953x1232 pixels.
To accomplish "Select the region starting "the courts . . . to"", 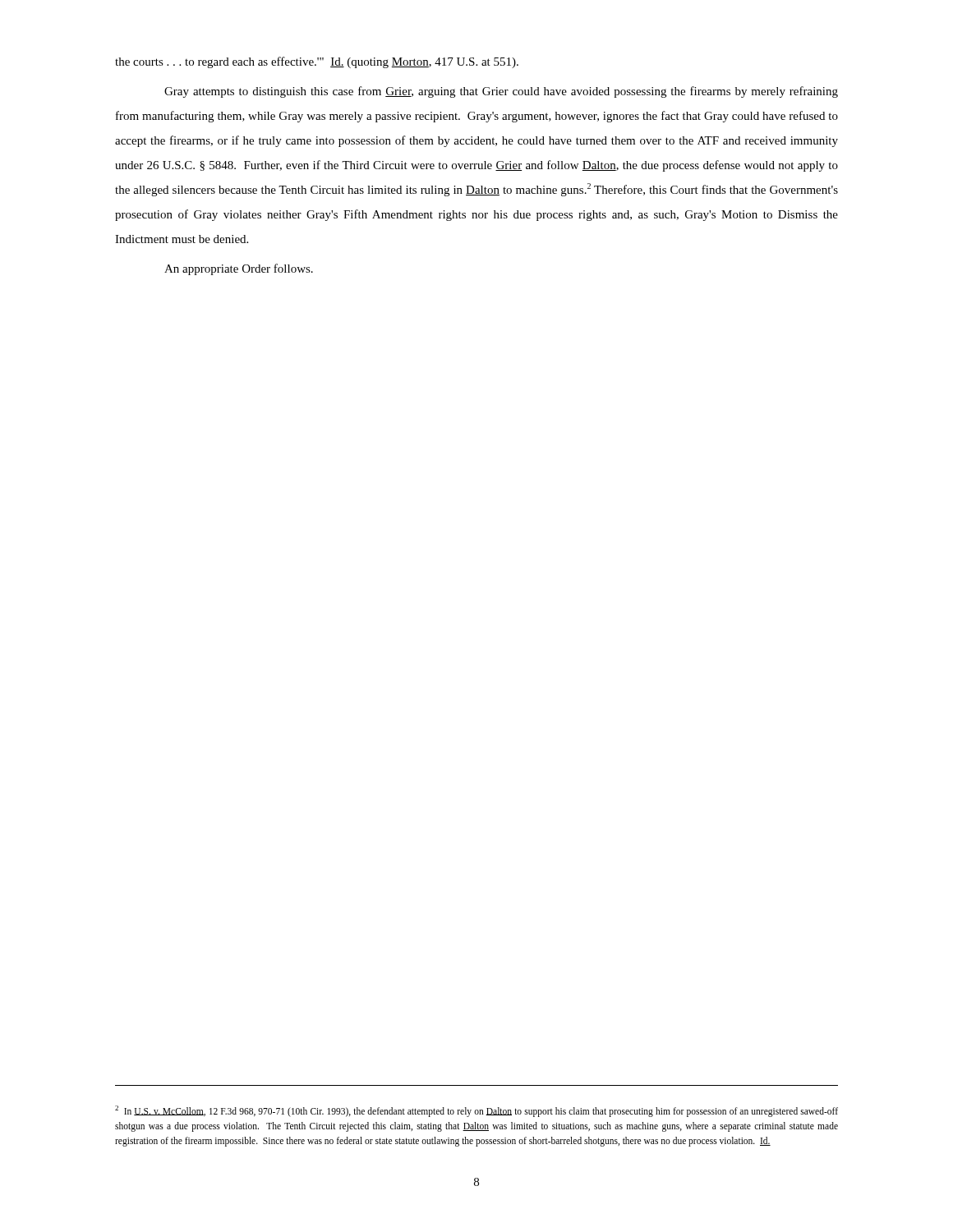I will [x=476, y=62].
